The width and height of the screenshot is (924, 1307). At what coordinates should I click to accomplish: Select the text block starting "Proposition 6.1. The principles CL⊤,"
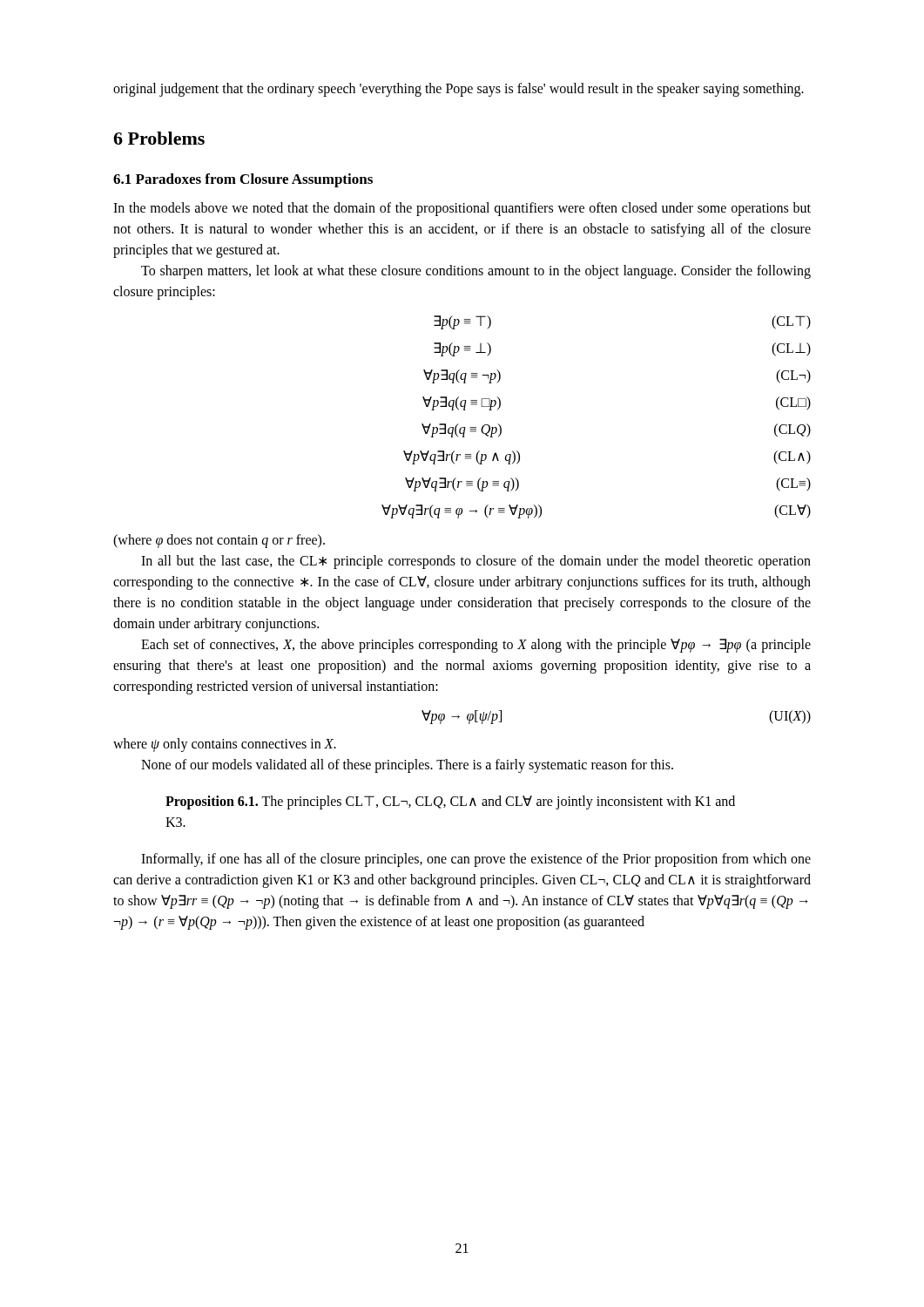(x=450, y=811)
